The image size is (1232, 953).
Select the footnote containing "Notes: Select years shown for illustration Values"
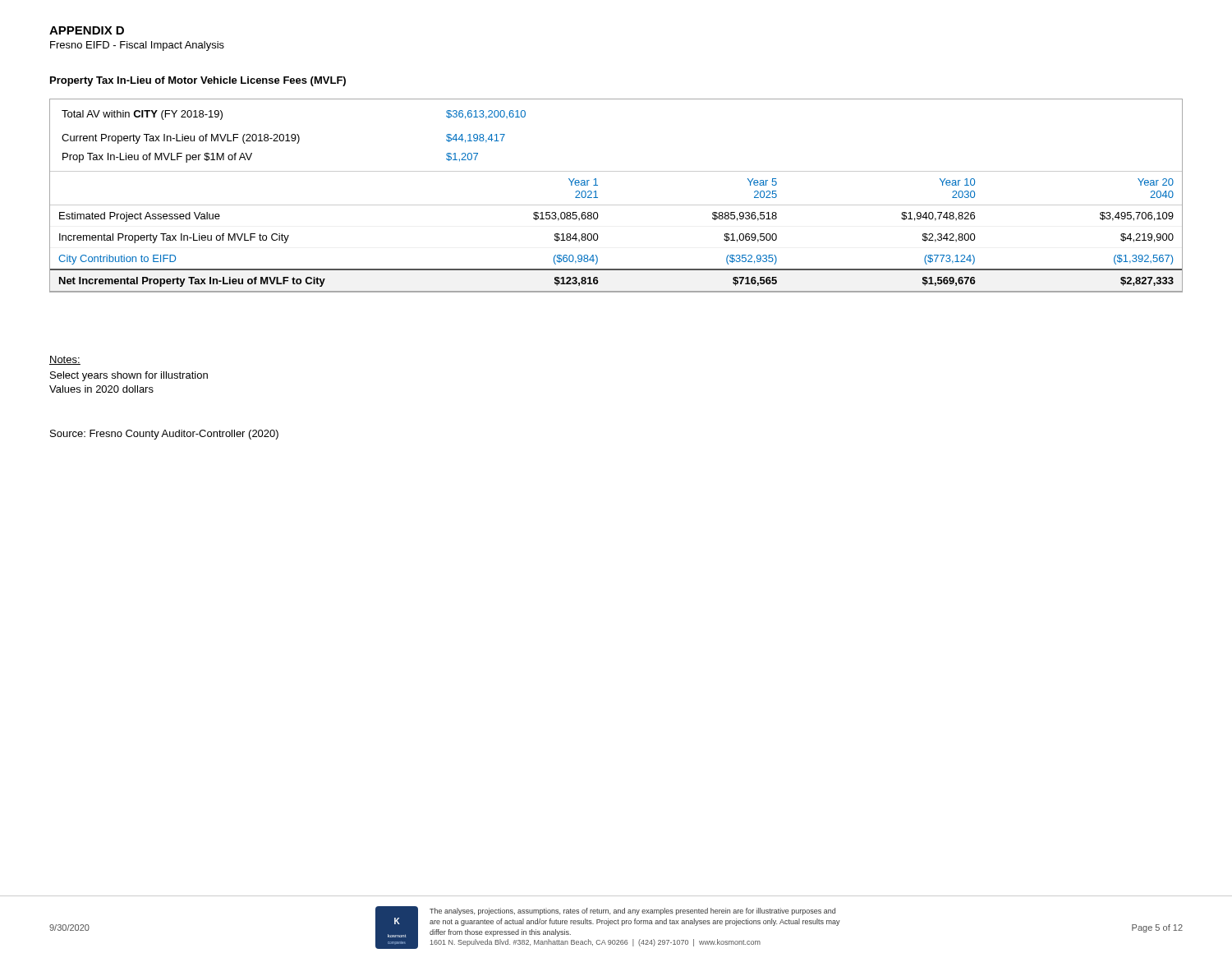click(x=129, y=374)
